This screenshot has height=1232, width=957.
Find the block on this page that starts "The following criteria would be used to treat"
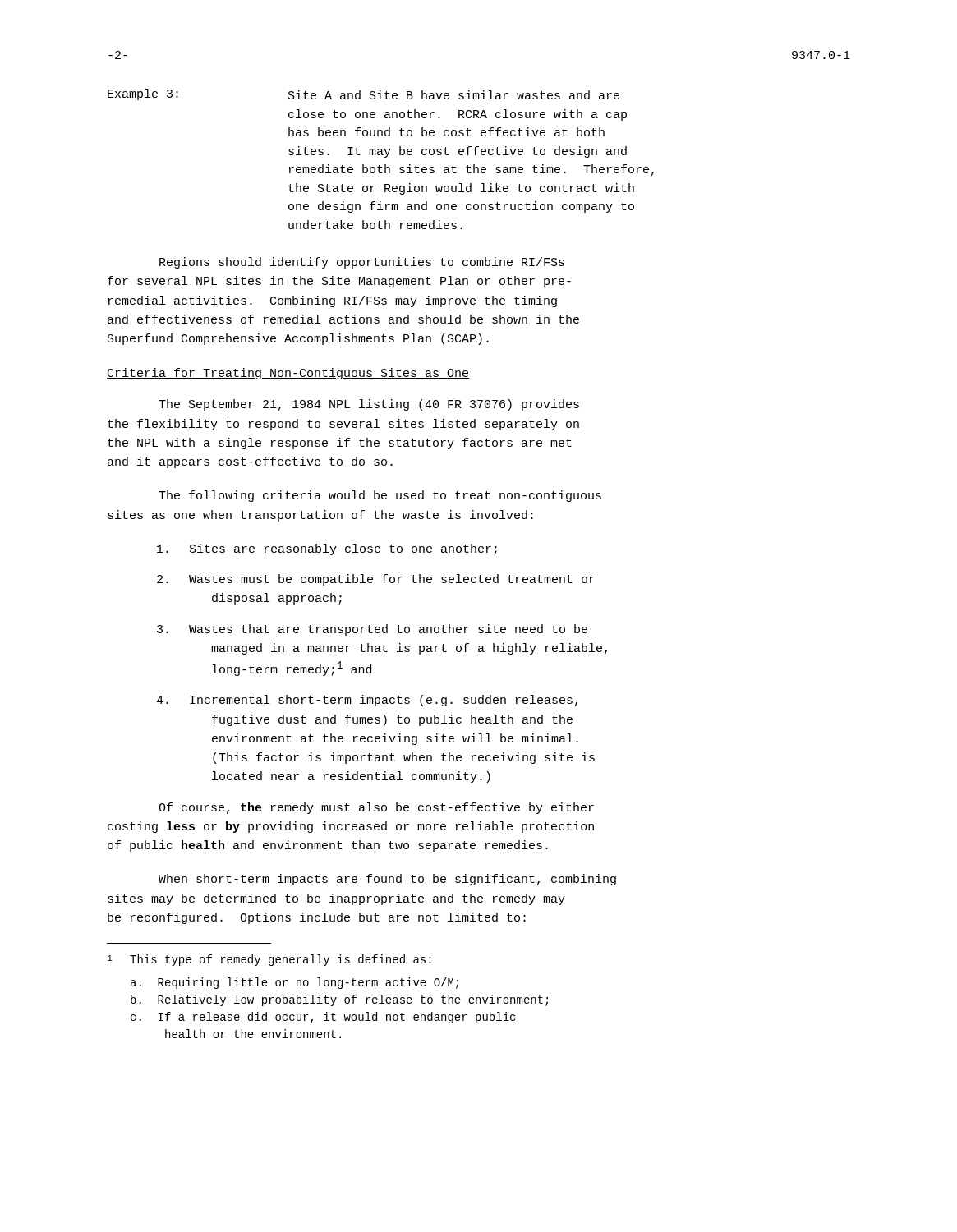coord(355,506)
